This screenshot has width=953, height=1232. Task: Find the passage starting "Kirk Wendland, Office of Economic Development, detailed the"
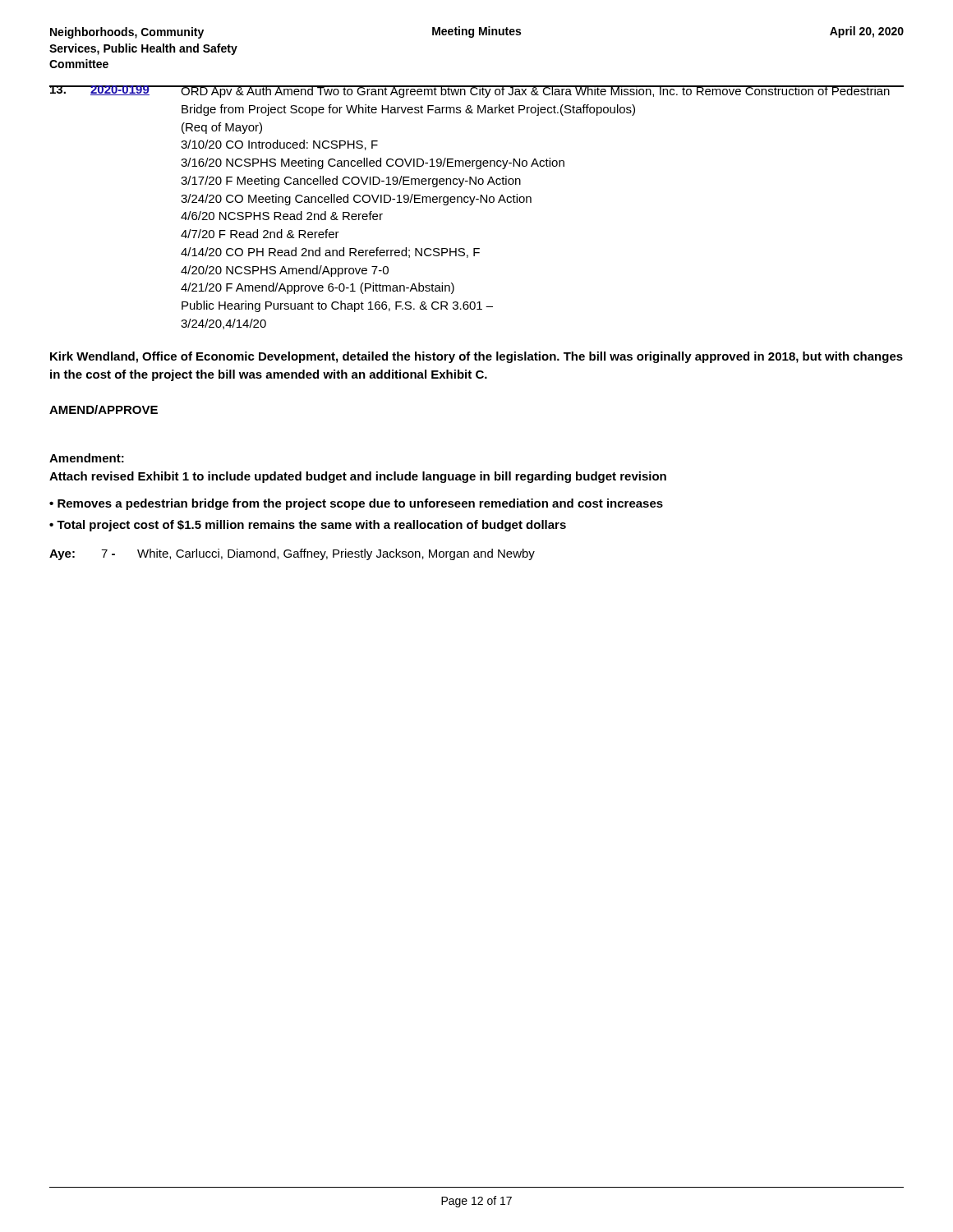point(476,365)
